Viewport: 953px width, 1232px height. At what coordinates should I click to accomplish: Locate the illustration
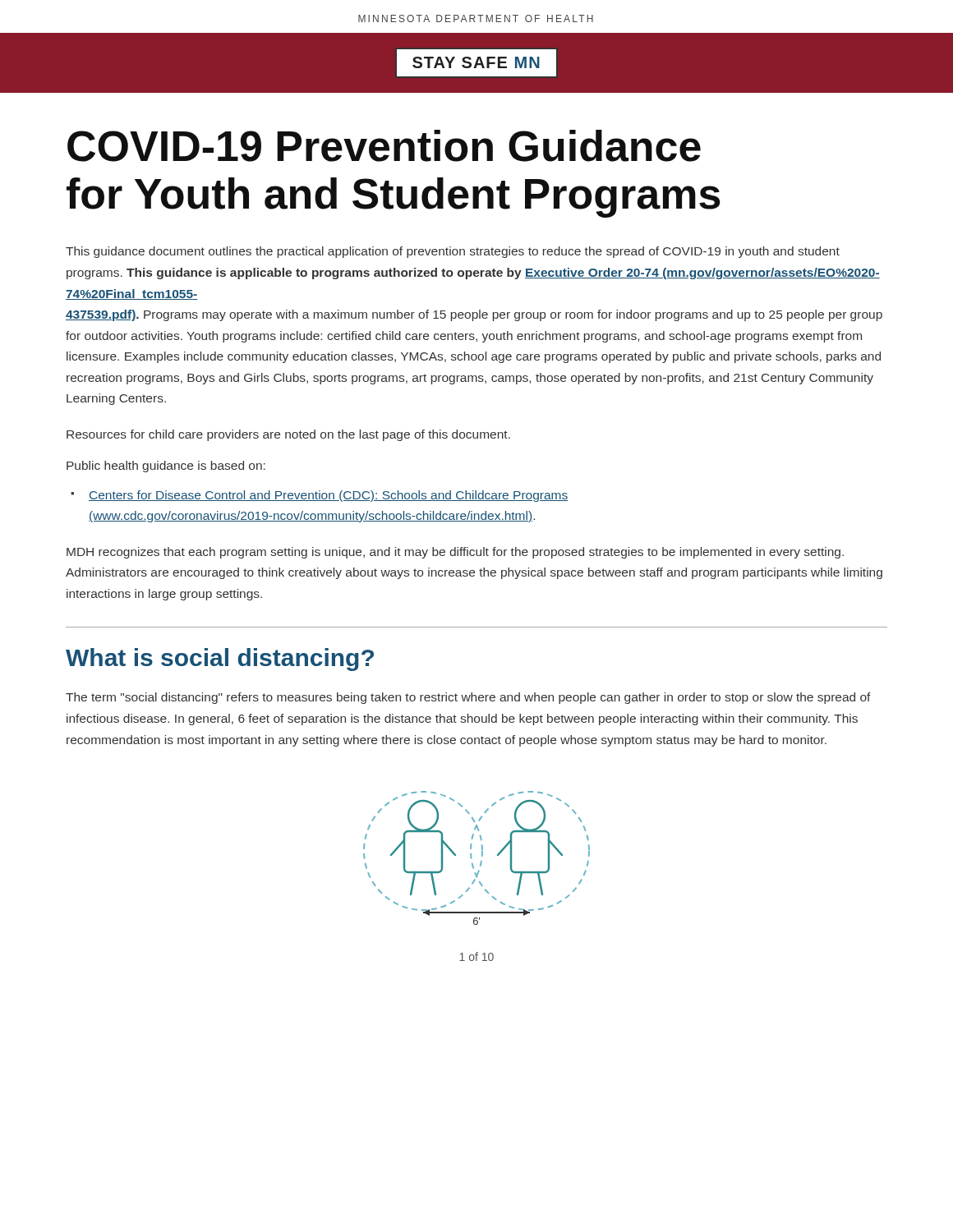[476, 855]
